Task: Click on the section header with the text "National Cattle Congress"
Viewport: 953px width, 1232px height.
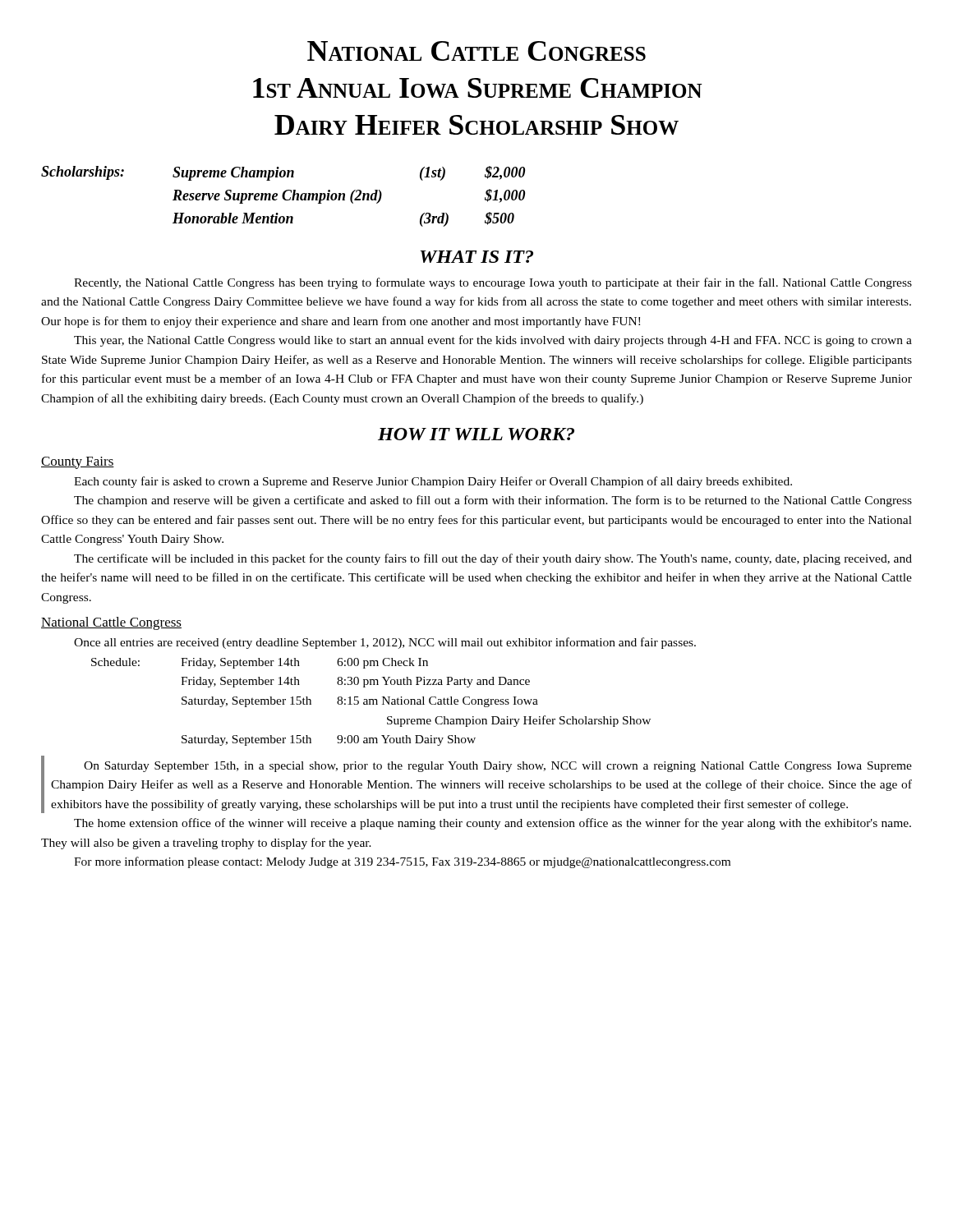Action: [111, 622]
